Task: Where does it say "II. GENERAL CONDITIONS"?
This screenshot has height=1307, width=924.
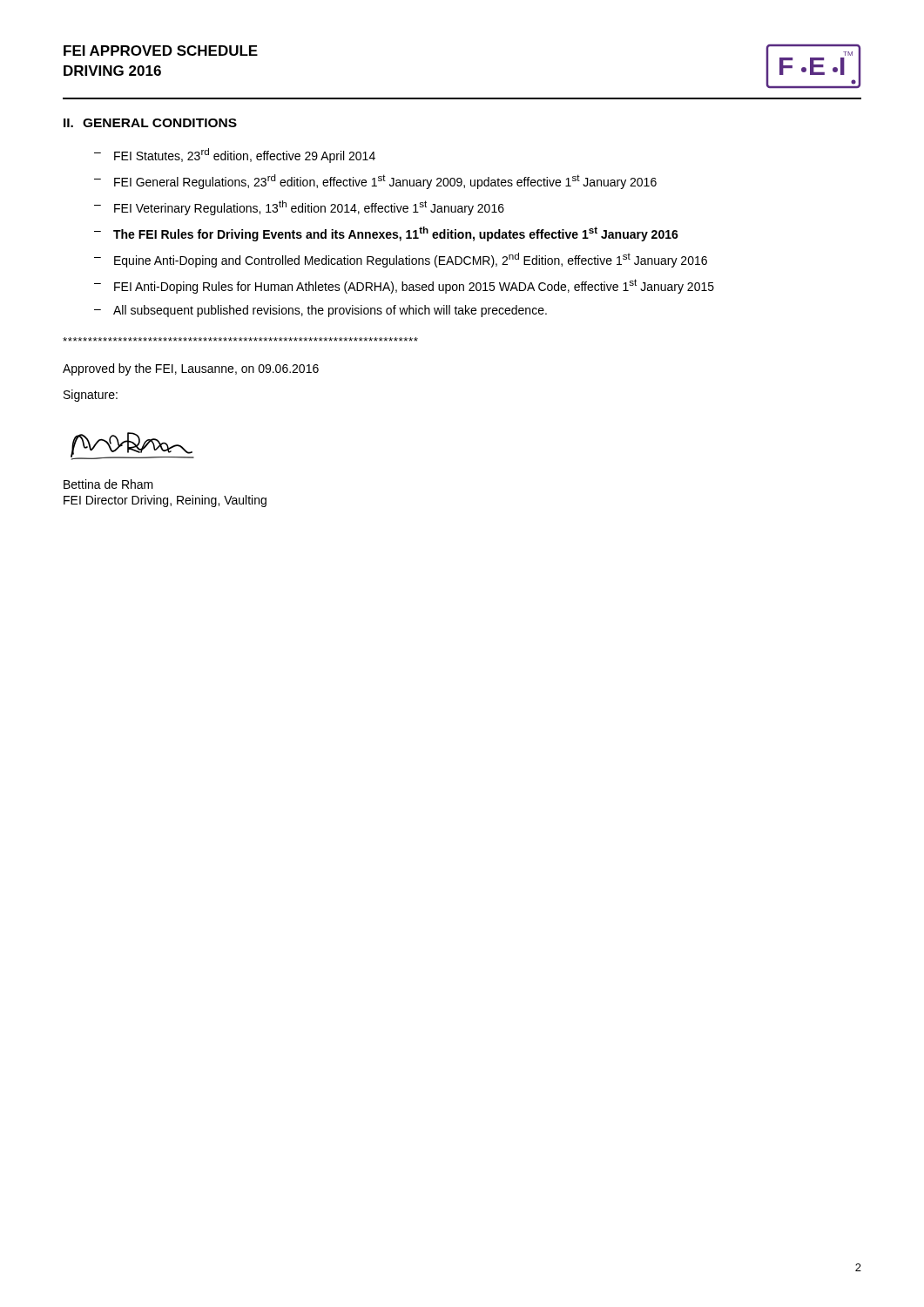Action: click(x=150, y=123)
